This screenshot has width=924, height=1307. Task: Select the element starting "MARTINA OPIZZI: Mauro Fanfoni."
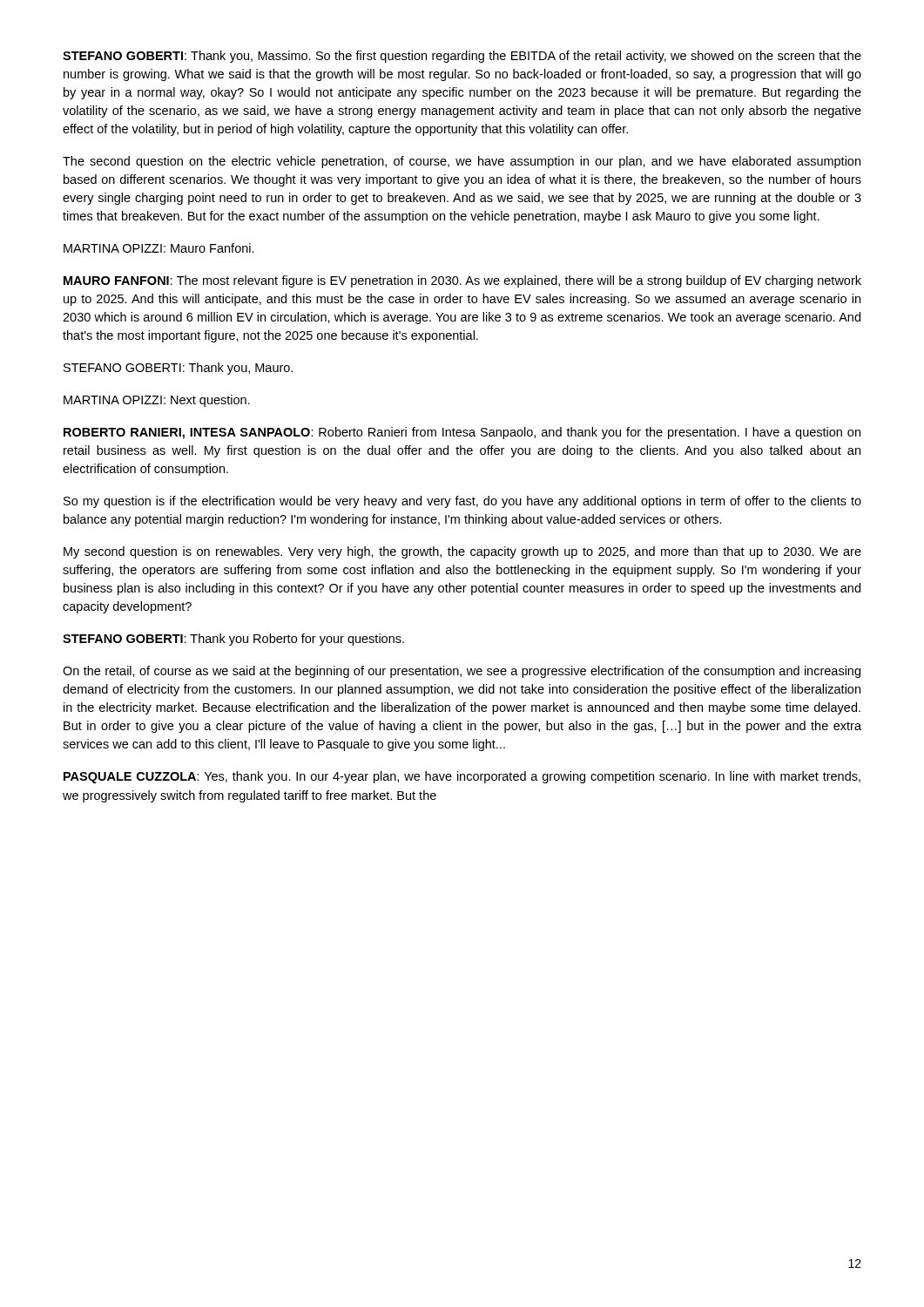coord(159,248)
